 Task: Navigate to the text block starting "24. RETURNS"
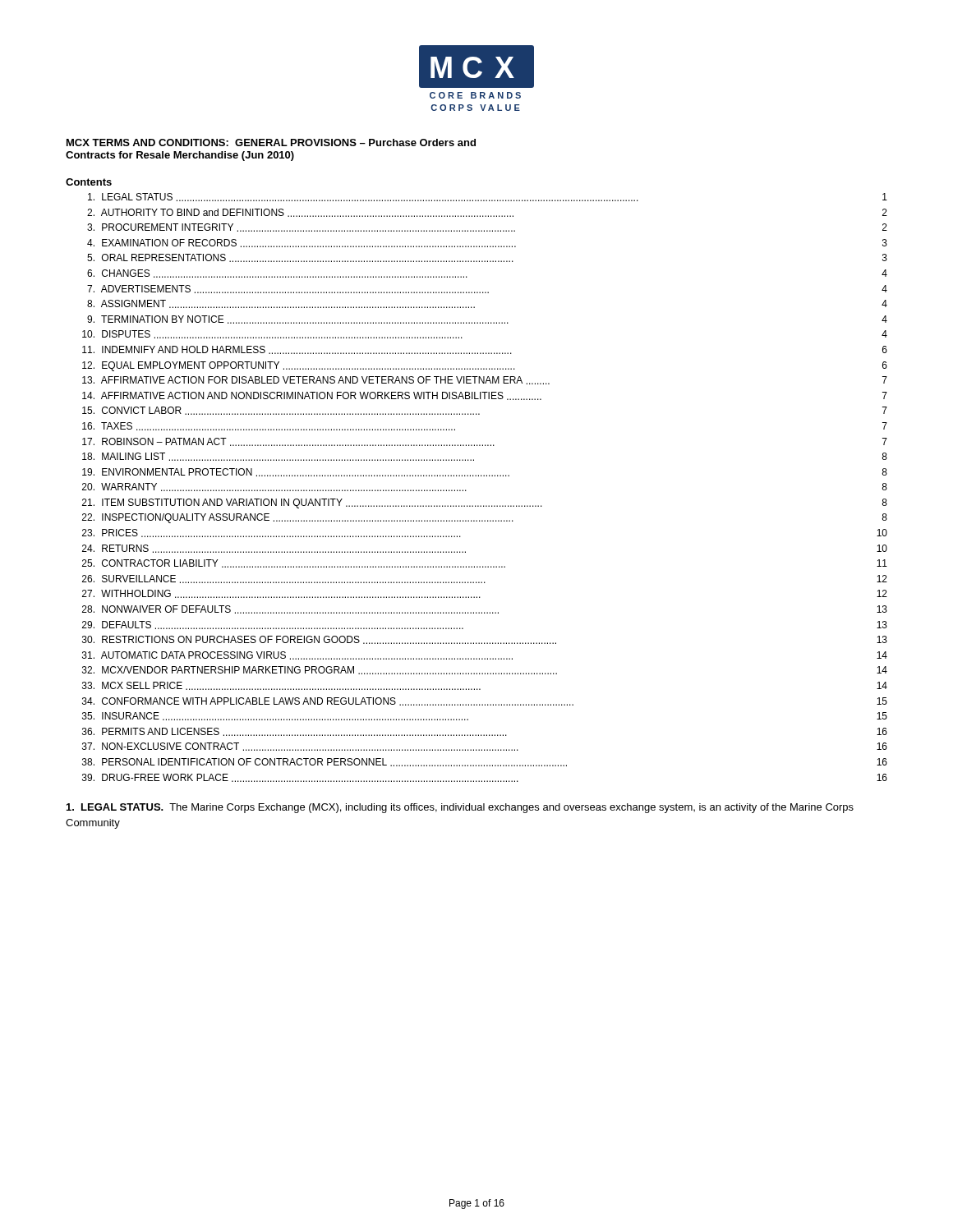coord(476,549)
